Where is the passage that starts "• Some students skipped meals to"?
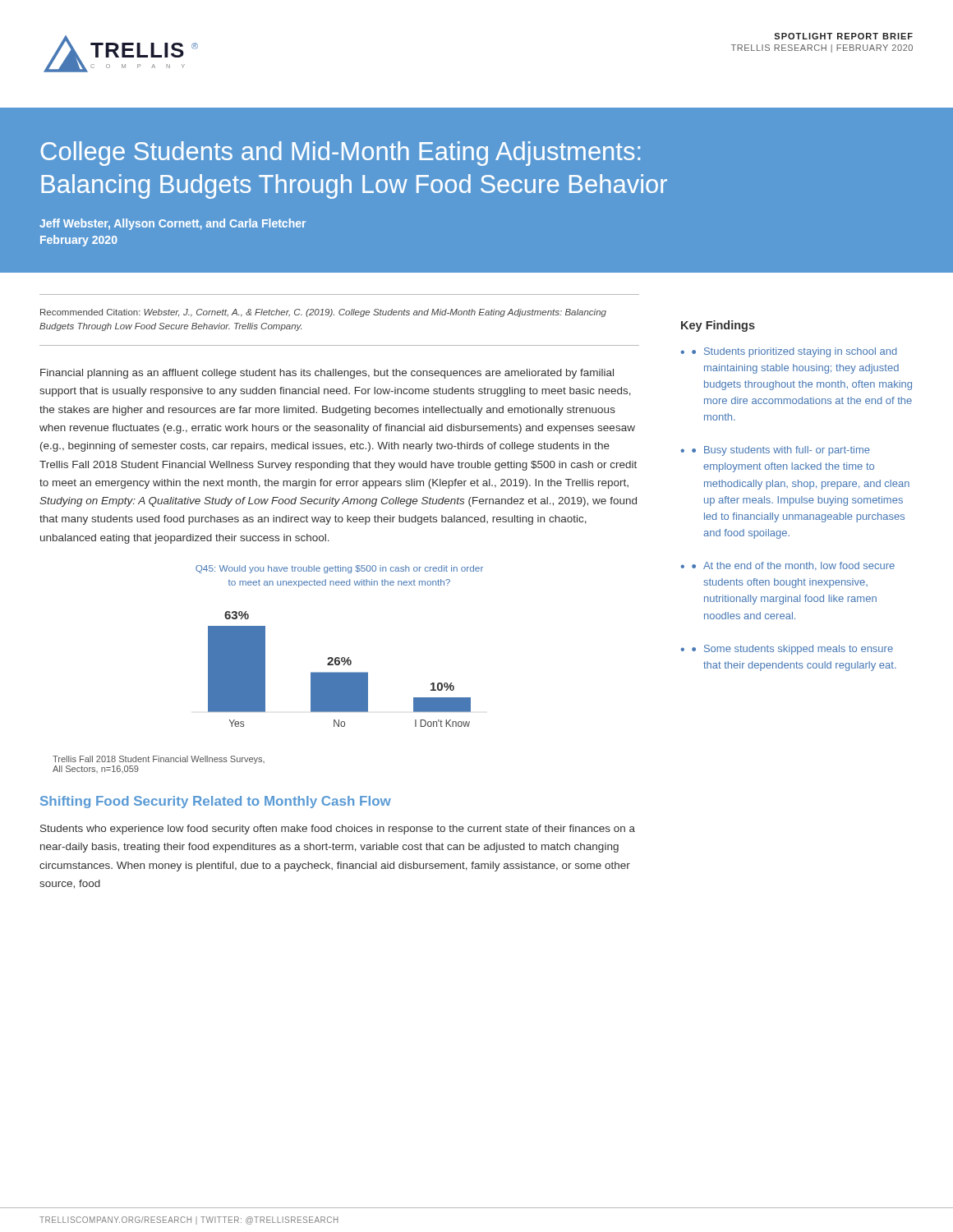This screenshot has width=953, height=1232. [x=802, y=657]
